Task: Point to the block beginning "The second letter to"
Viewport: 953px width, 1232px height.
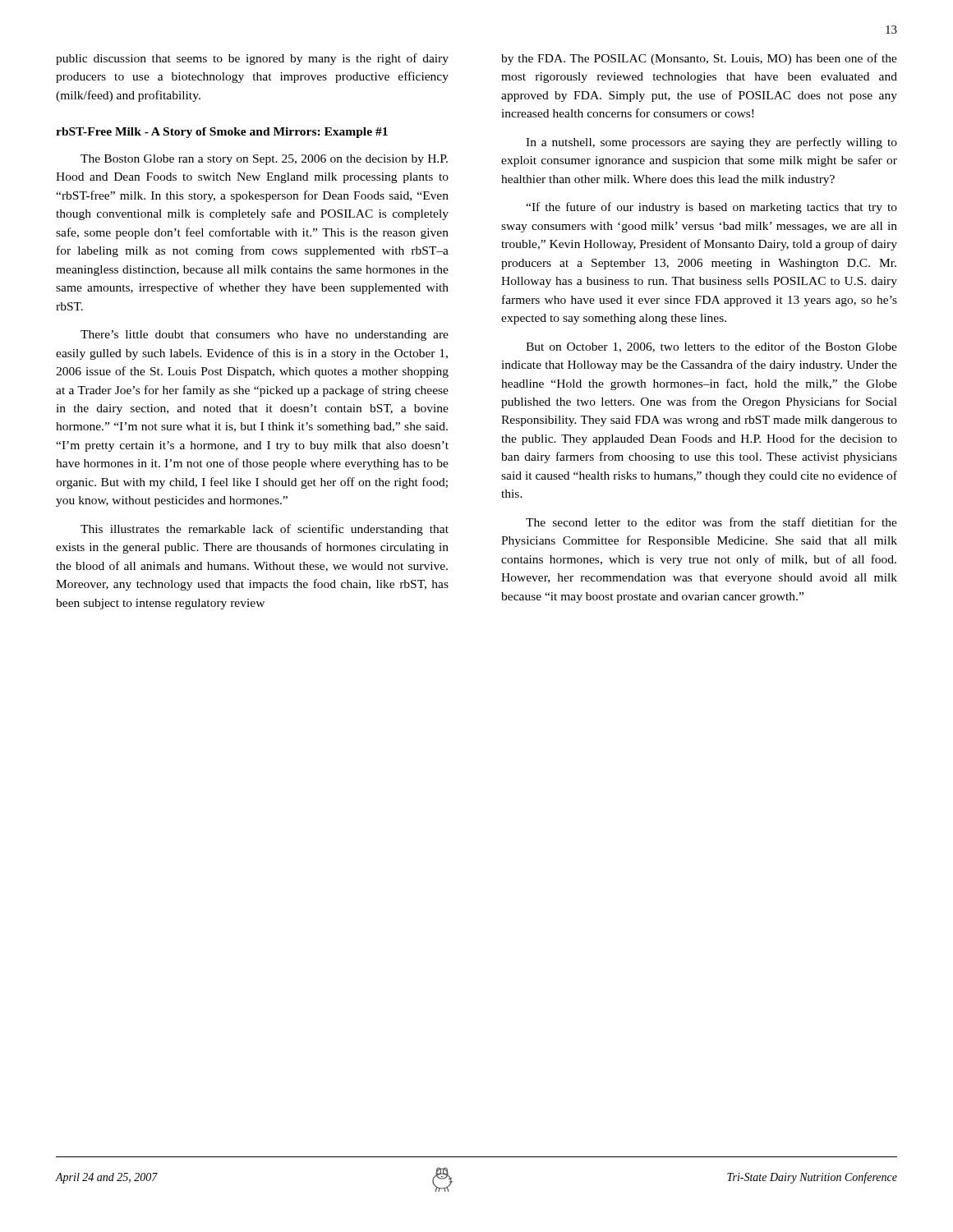Action: [x=699, y=559]
